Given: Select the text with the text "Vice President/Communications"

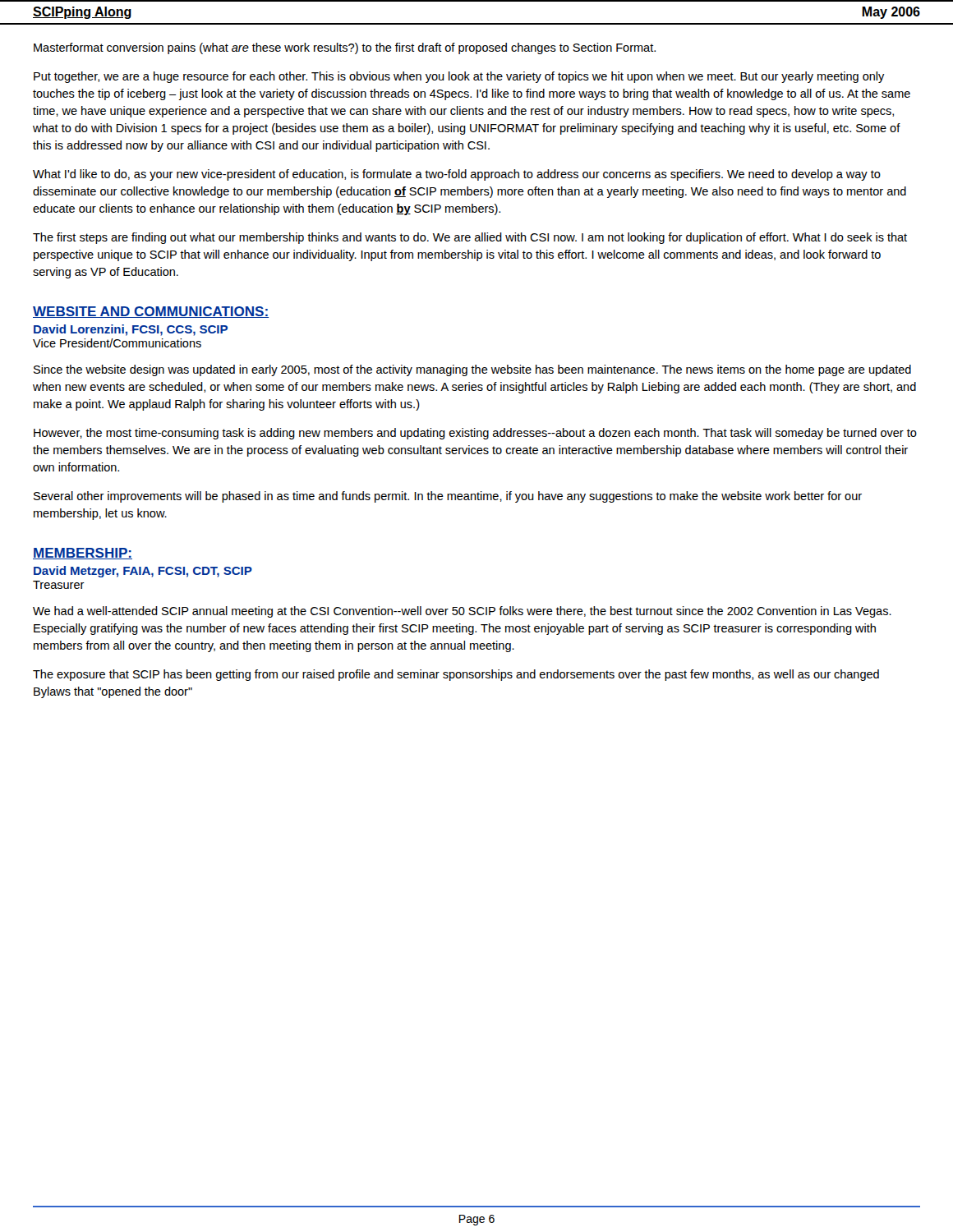Looking at the screenshot, I should click(x=117, y=343).
